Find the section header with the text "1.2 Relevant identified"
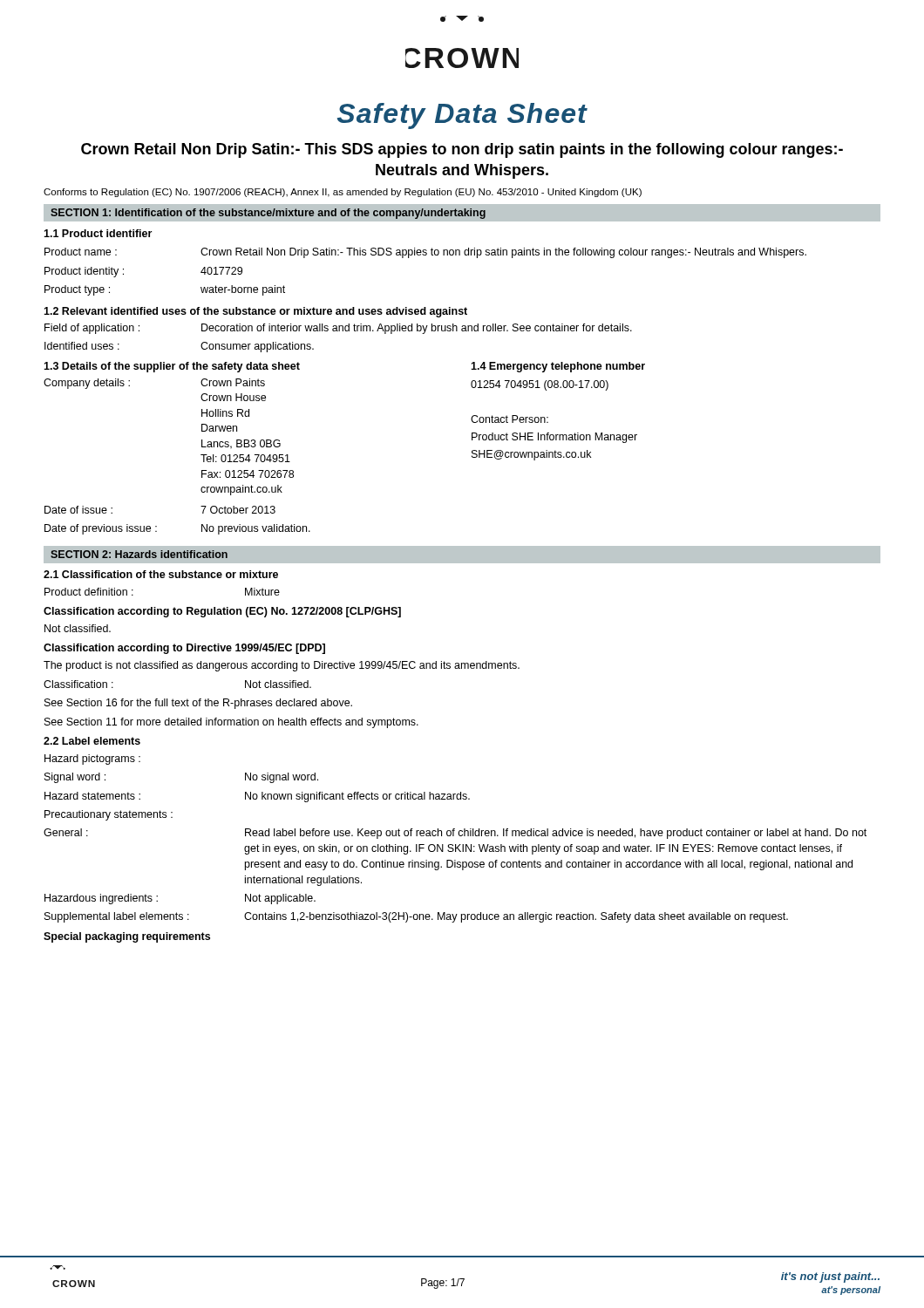Viewport: 924px width, 1308px height. click(256, 311)
